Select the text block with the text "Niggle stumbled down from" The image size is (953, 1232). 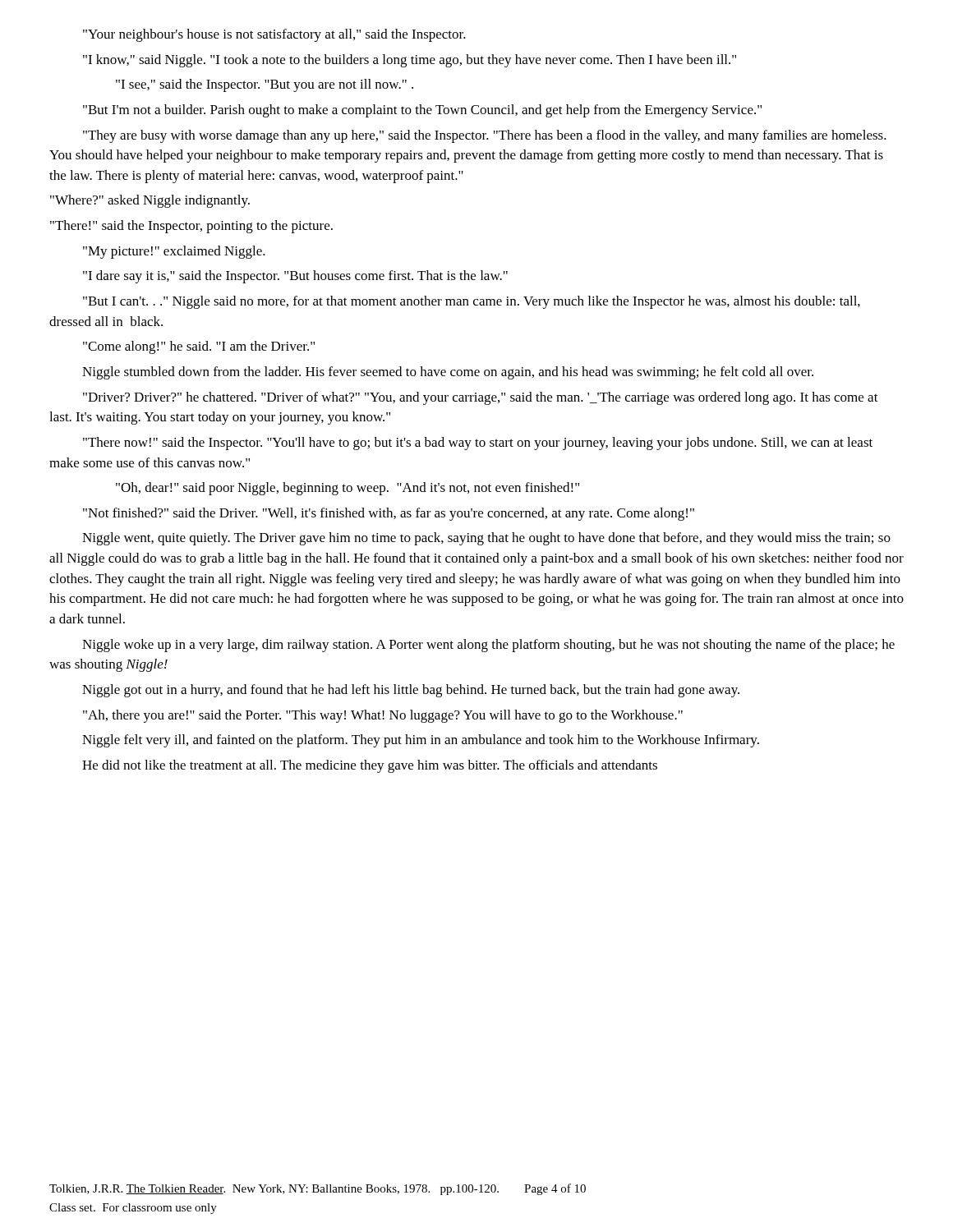click(x=476, y=372)
